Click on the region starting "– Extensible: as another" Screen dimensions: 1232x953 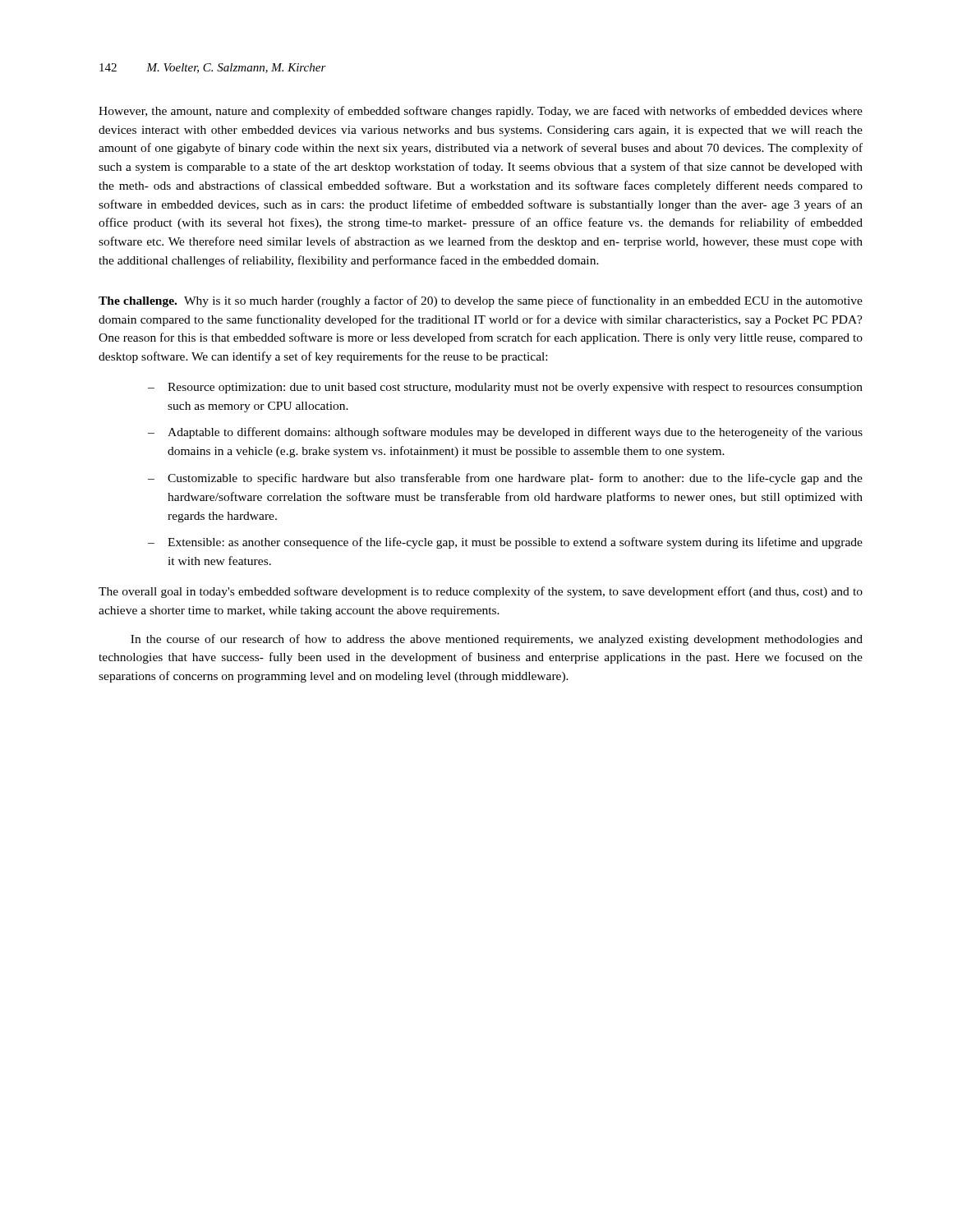tap(505, 552)
